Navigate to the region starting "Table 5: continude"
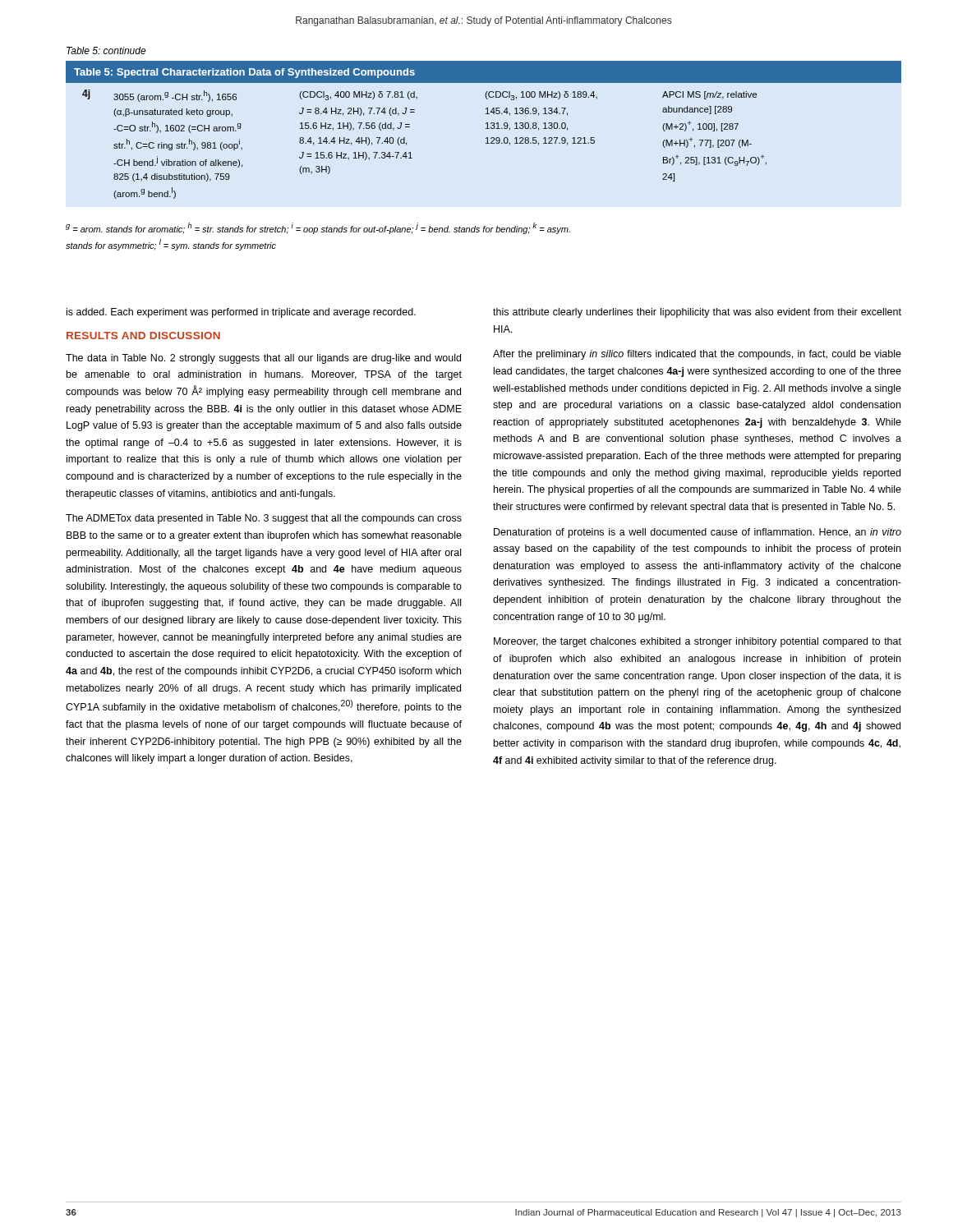 pyautogui.click(x=106, y=51)
